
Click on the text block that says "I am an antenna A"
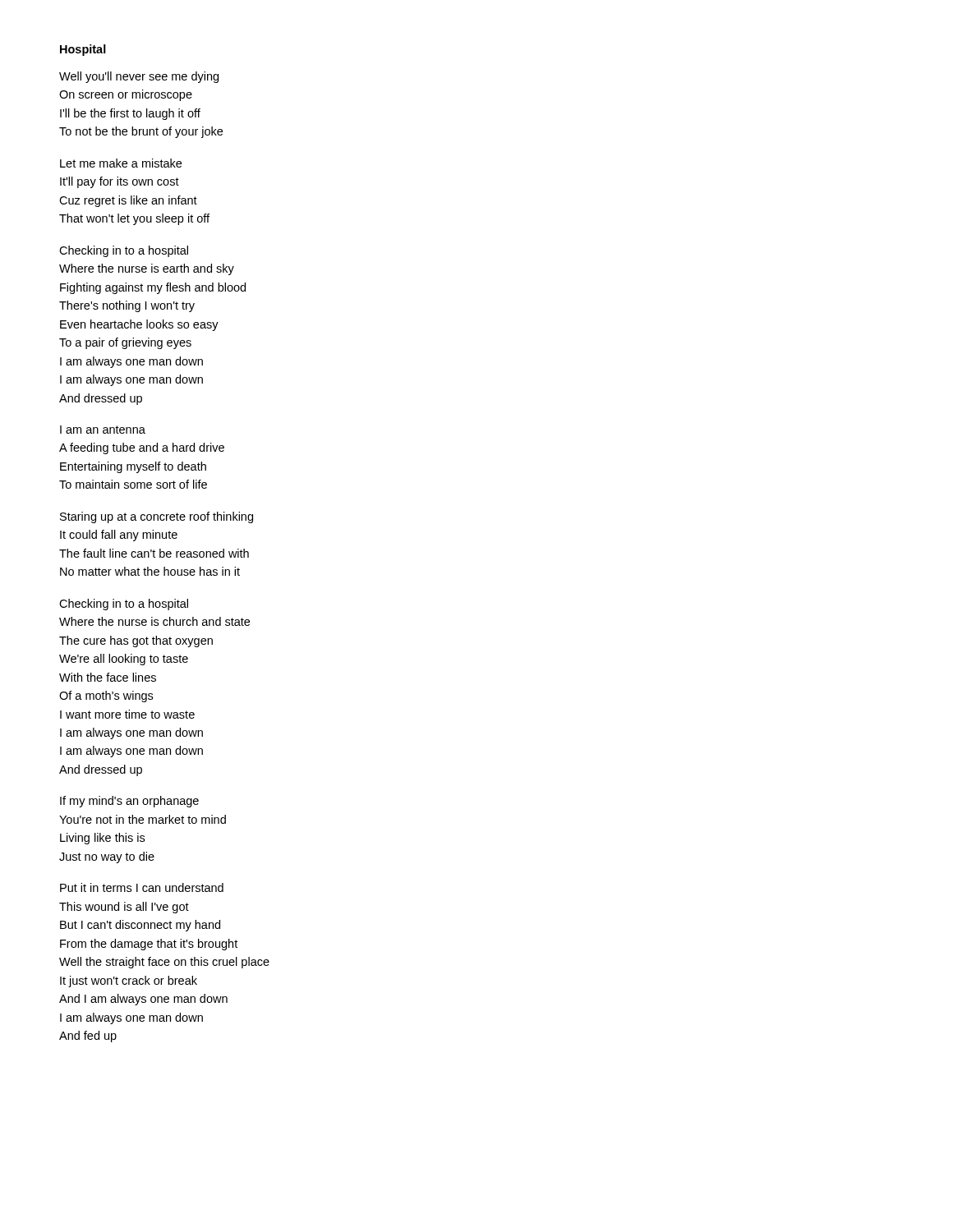(x=142, y=457)
